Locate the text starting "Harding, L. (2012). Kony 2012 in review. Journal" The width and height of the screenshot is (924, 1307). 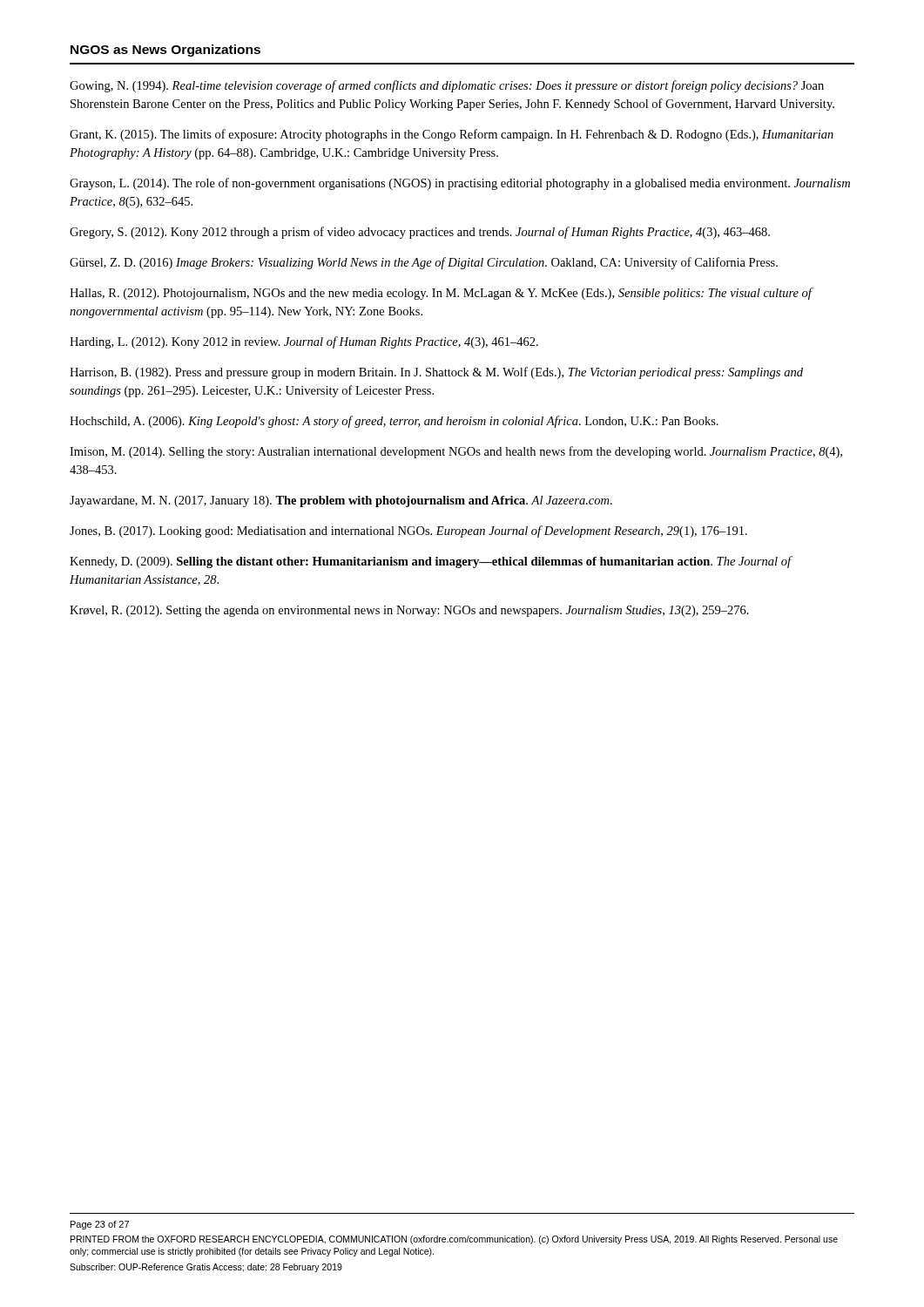point(304,342)
